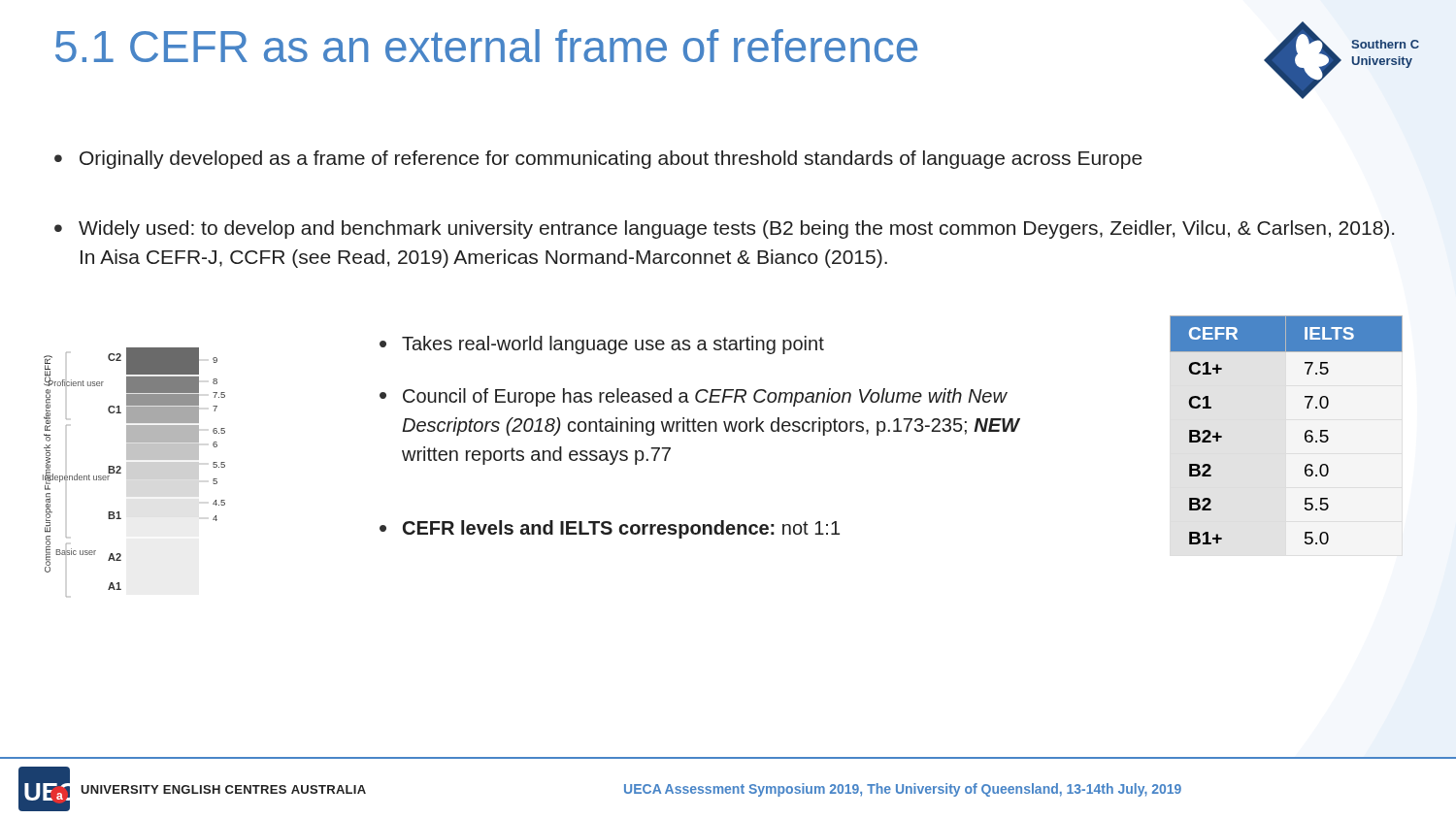Find the table that mentions "CEFR"
Image resolution: width=1456 pixels, height=819 pixels.
point(1286,436)
